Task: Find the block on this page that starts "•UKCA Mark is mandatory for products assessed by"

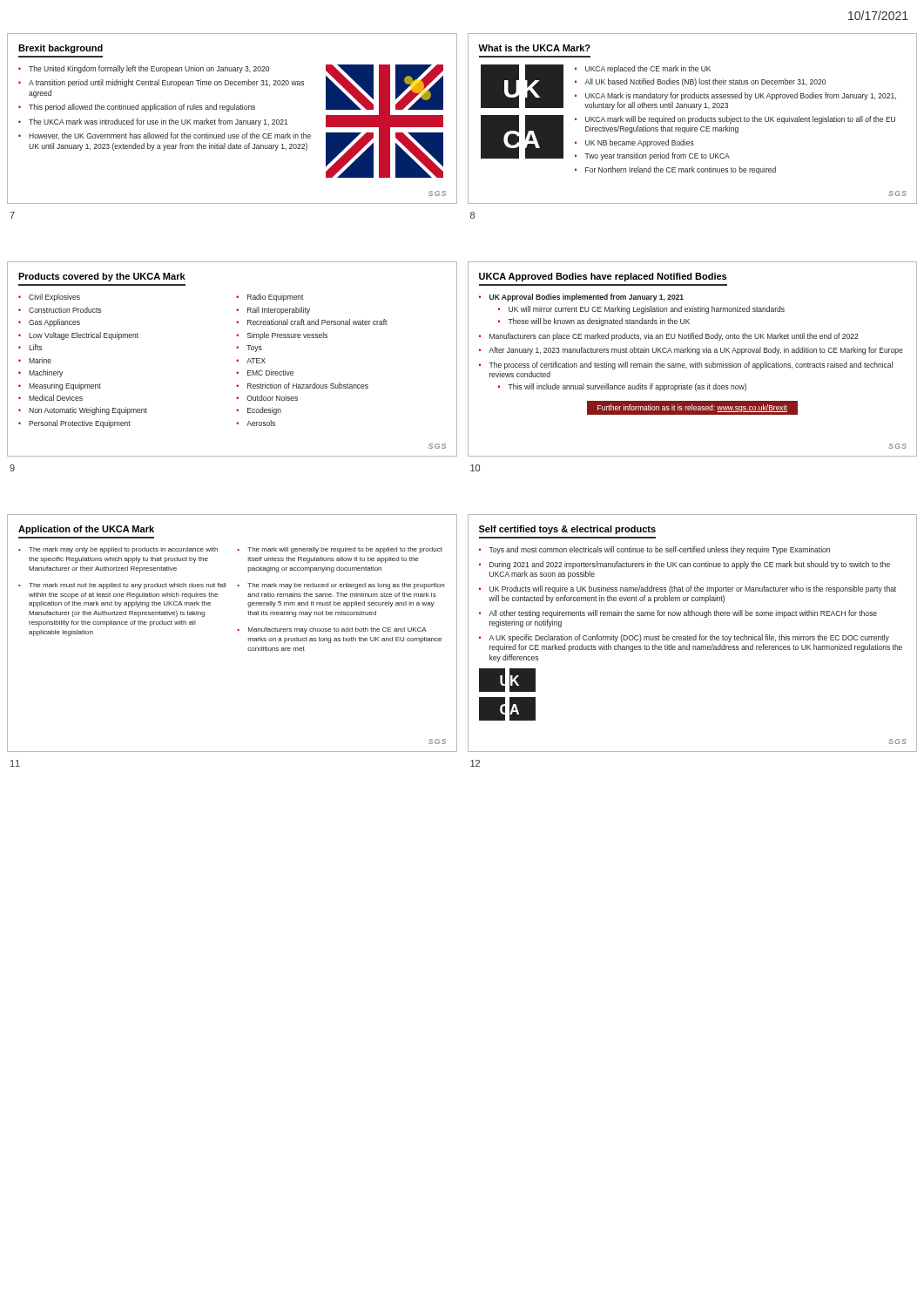Action: coord(736,101)
